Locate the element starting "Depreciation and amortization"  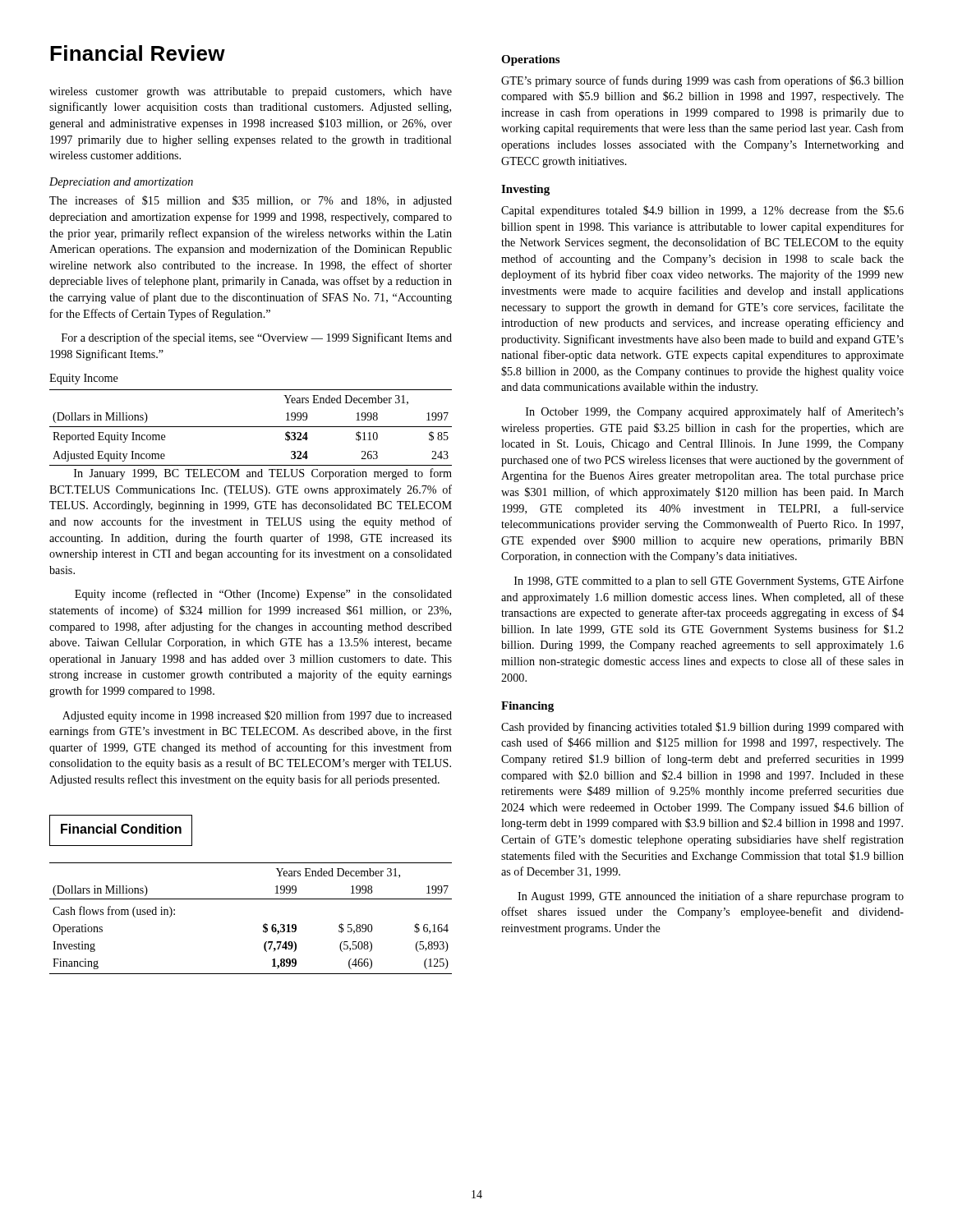point(121,183)
